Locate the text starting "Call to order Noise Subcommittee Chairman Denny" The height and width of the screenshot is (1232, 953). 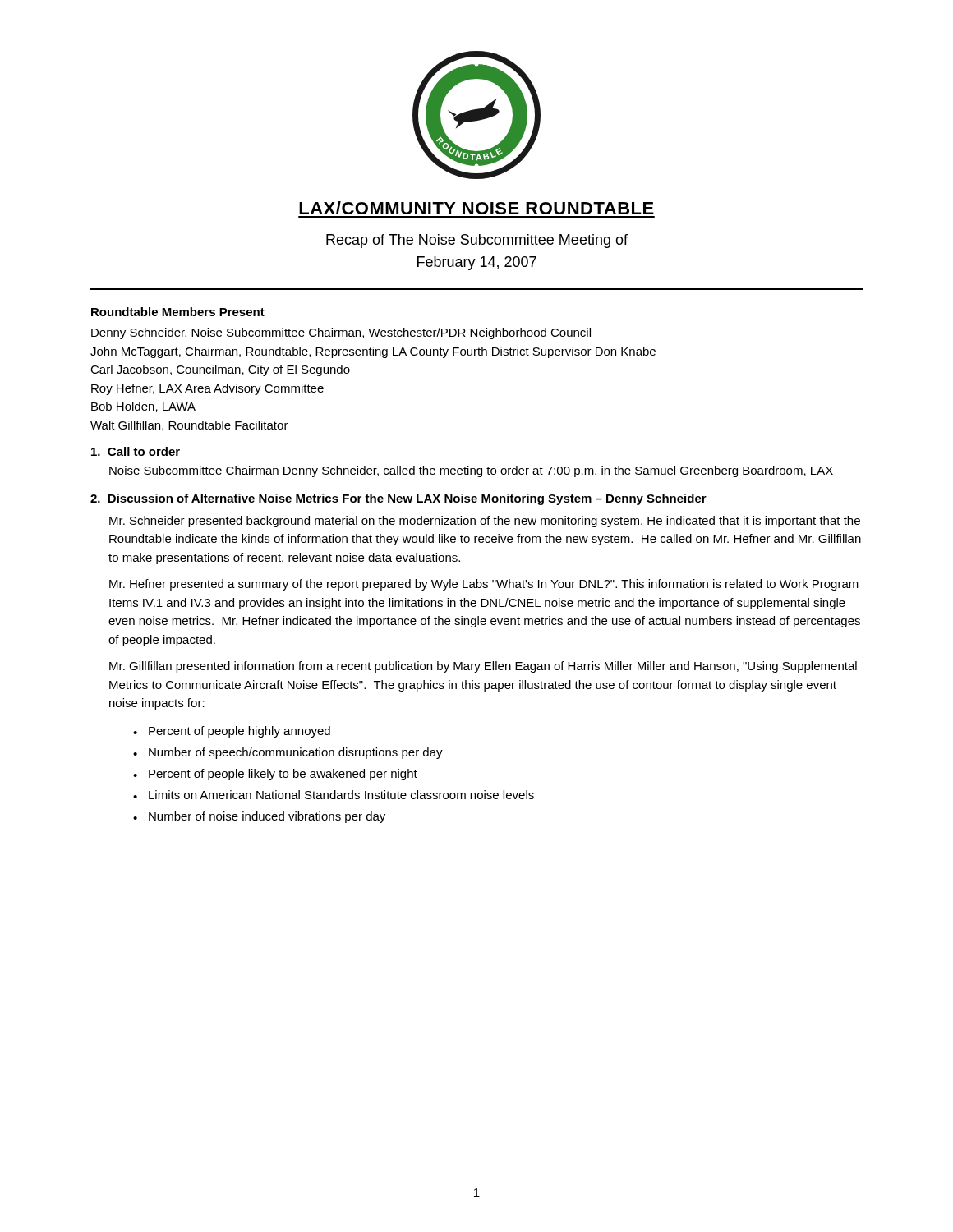coord(476,462)
